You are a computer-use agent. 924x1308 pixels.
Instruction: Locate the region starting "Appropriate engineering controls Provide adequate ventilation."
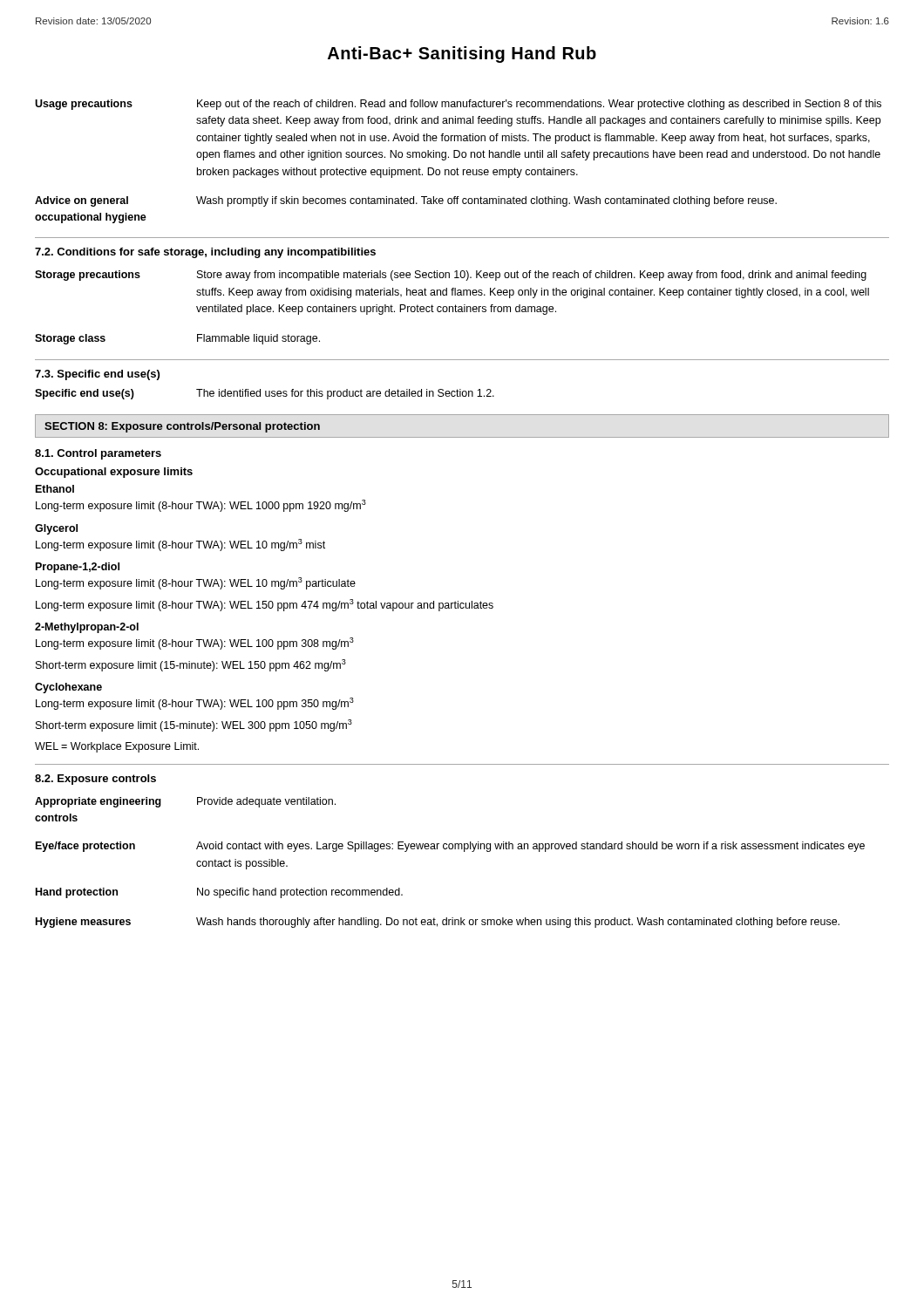(102, 802)
